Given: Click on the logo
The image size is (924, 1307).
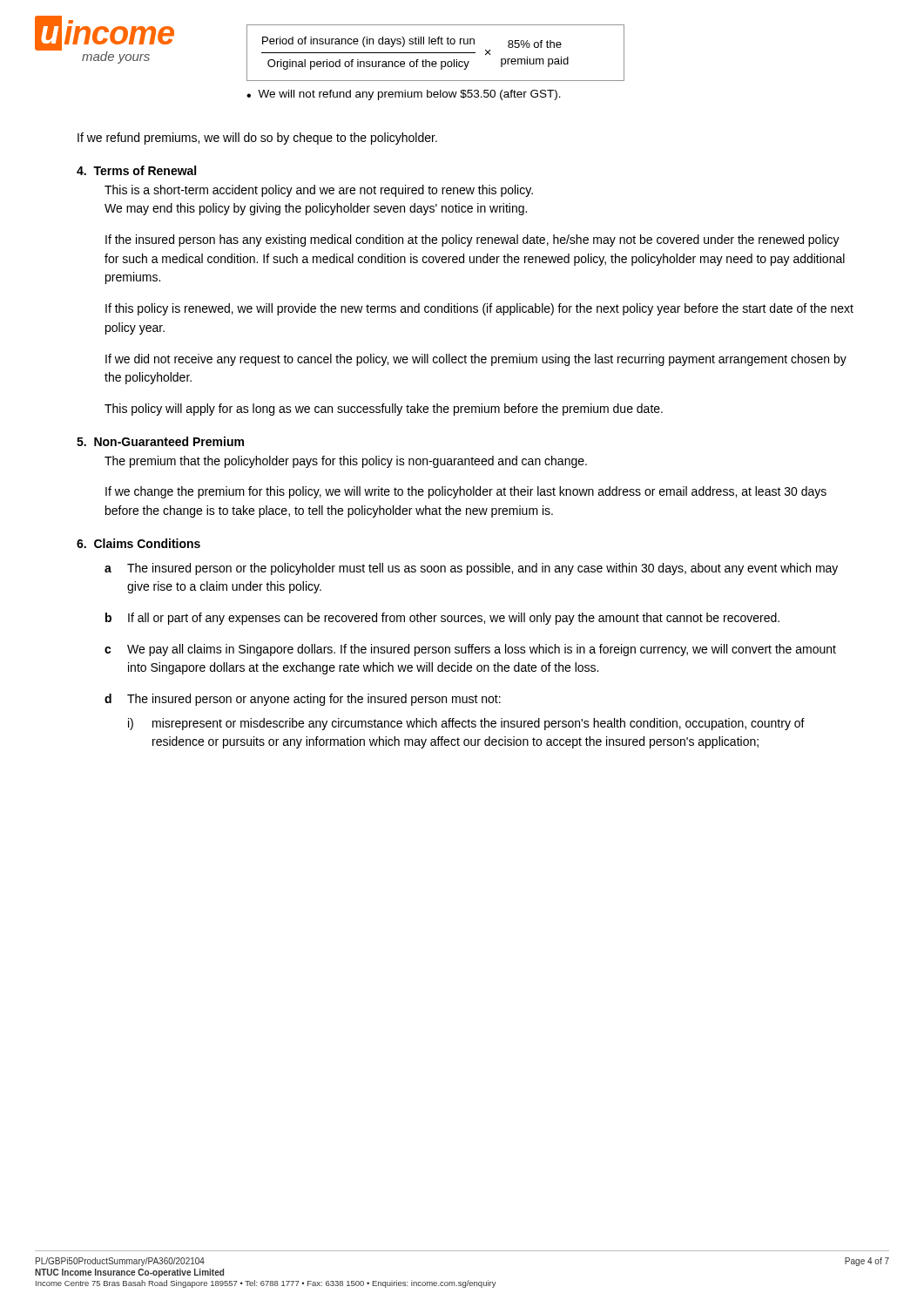Looking at the screenshot, I should tap(105, 40).
